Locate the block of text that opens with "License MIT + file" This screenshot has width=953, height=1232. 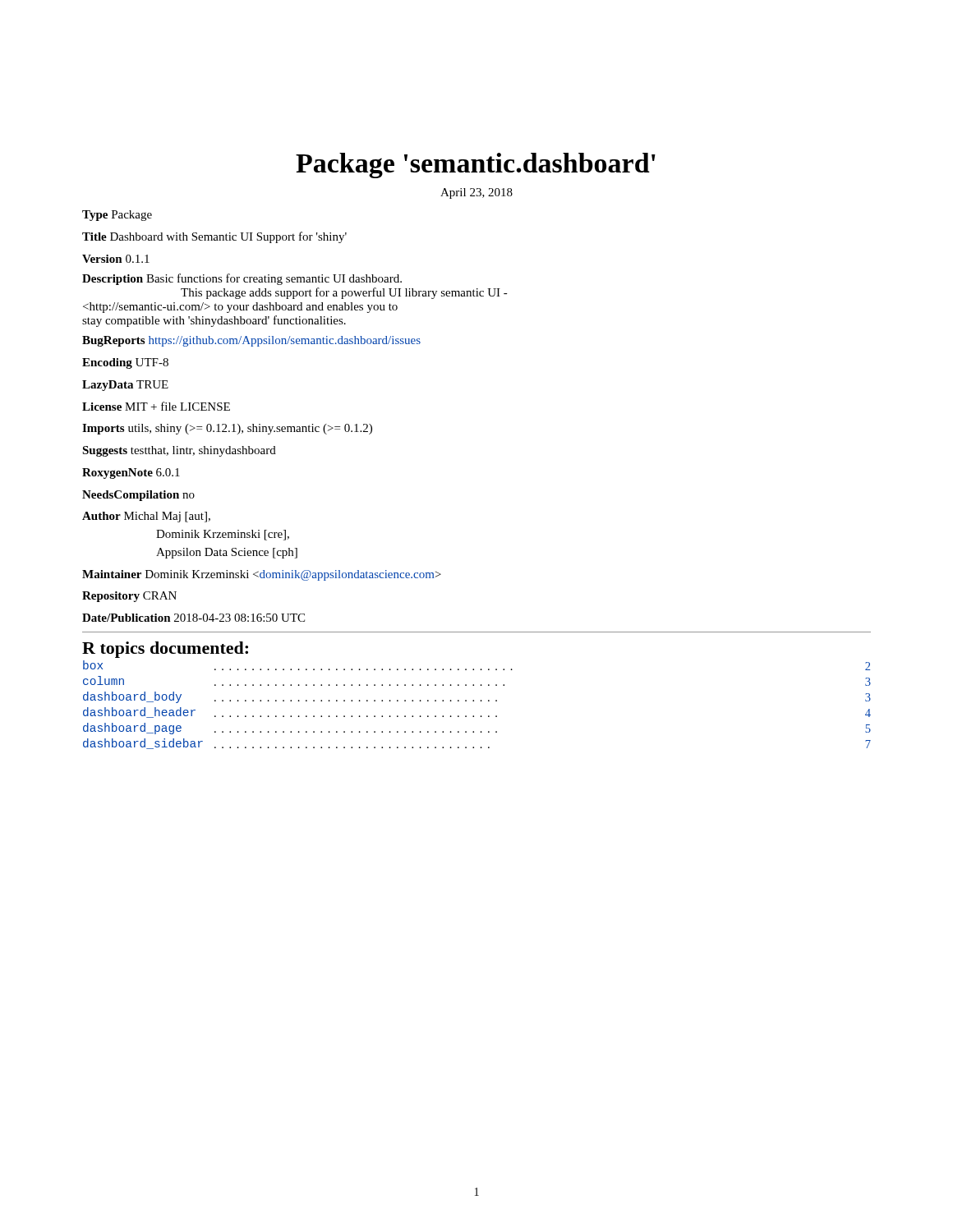click(156, 406)
